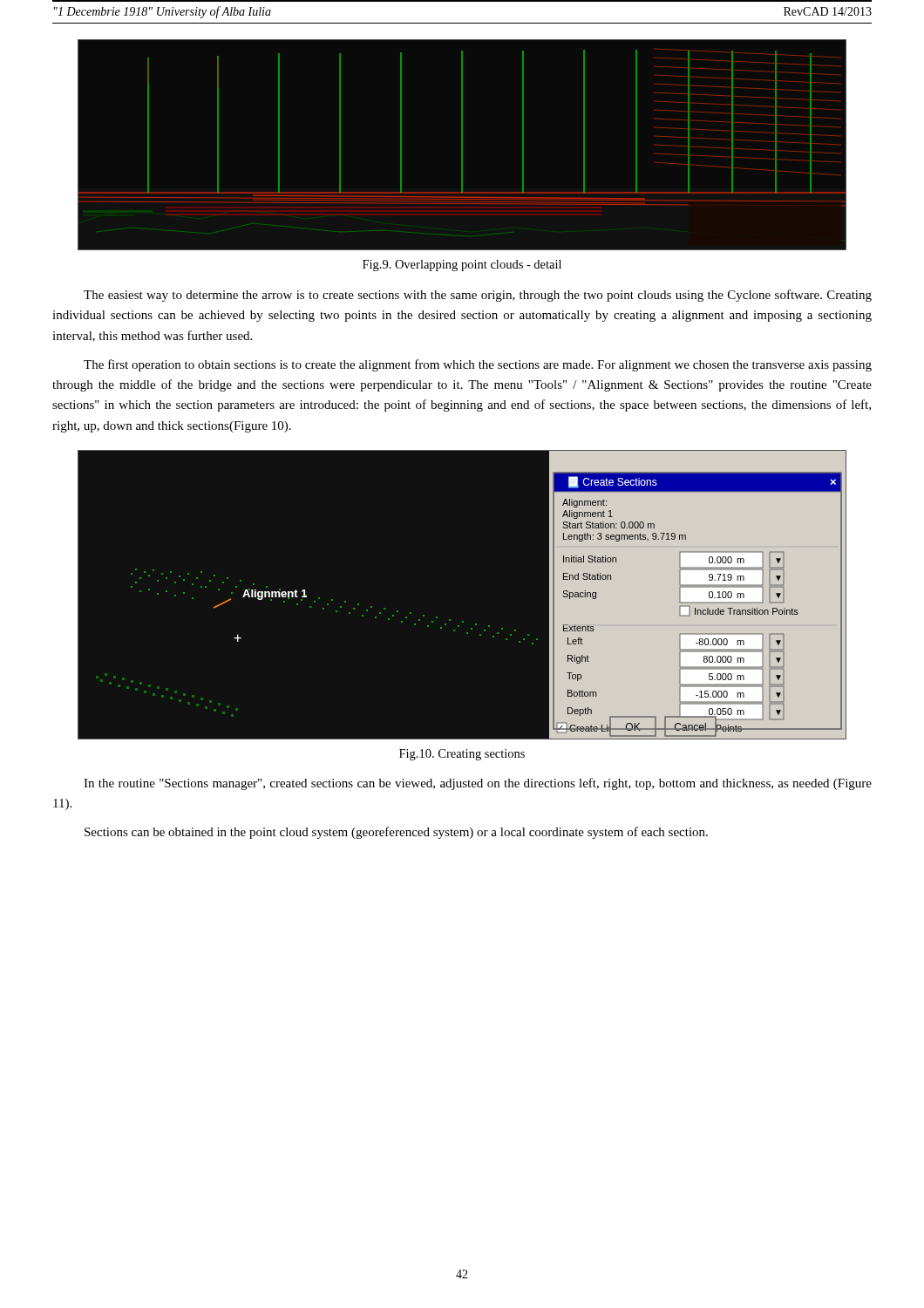Image resolution: width=924 pixels, height=1308 pixels.
Task: Point to the block beginning "In the routine"
Action: click(462, 793)
